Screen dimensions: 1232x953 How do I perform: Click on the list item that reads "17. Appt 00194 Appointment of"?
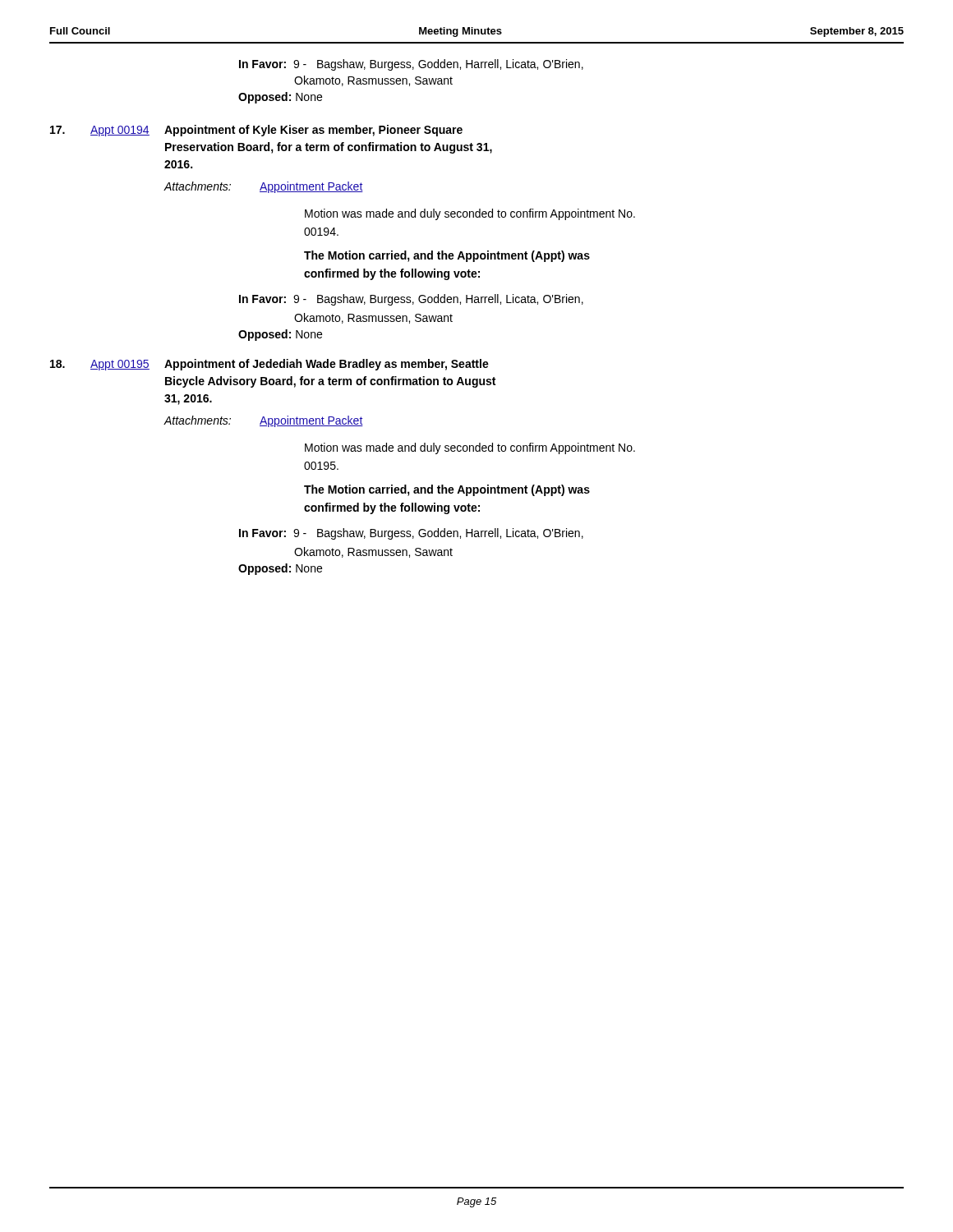point(476,147)
